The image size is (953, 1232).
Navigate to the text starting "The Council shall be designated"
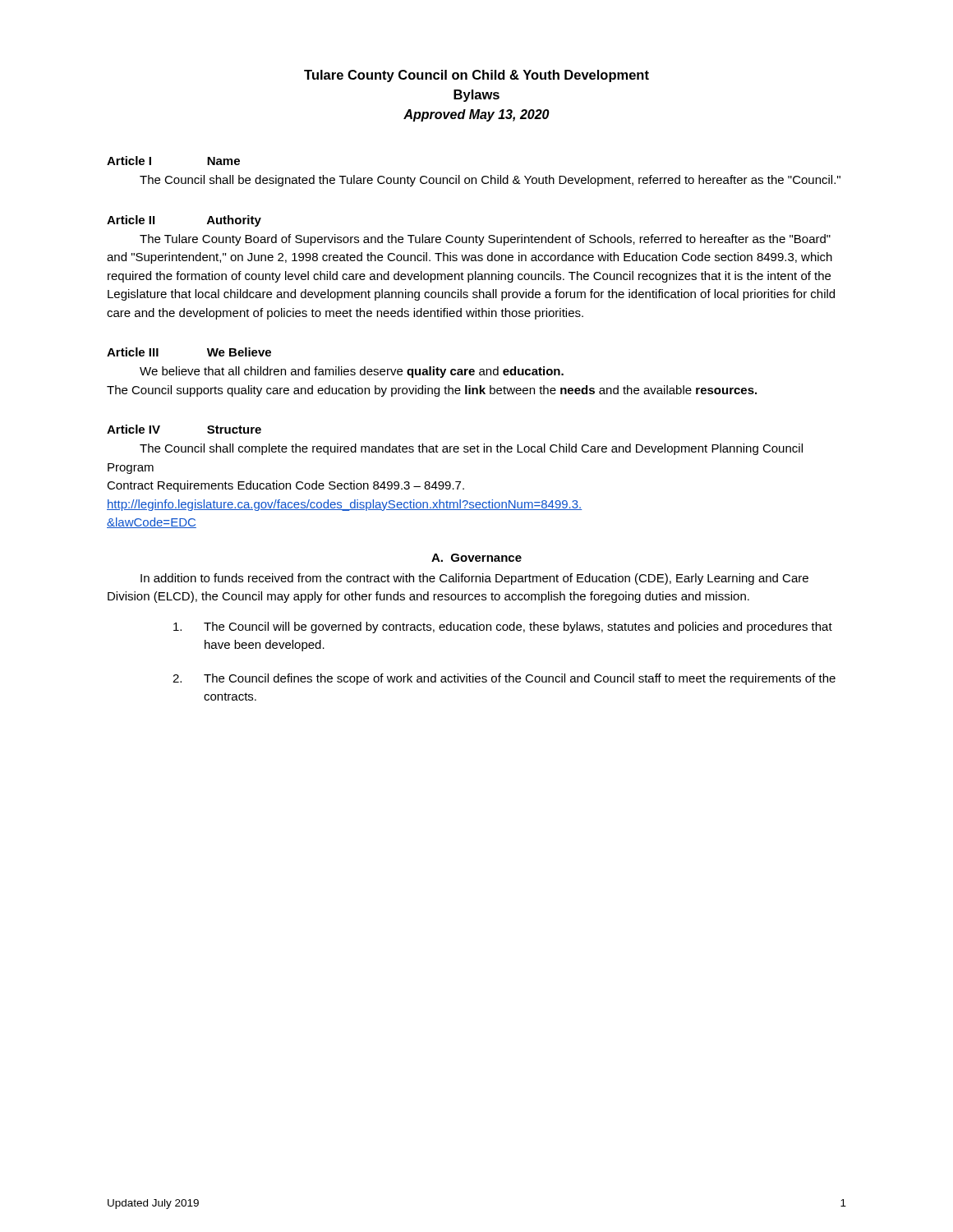point(476,180)
